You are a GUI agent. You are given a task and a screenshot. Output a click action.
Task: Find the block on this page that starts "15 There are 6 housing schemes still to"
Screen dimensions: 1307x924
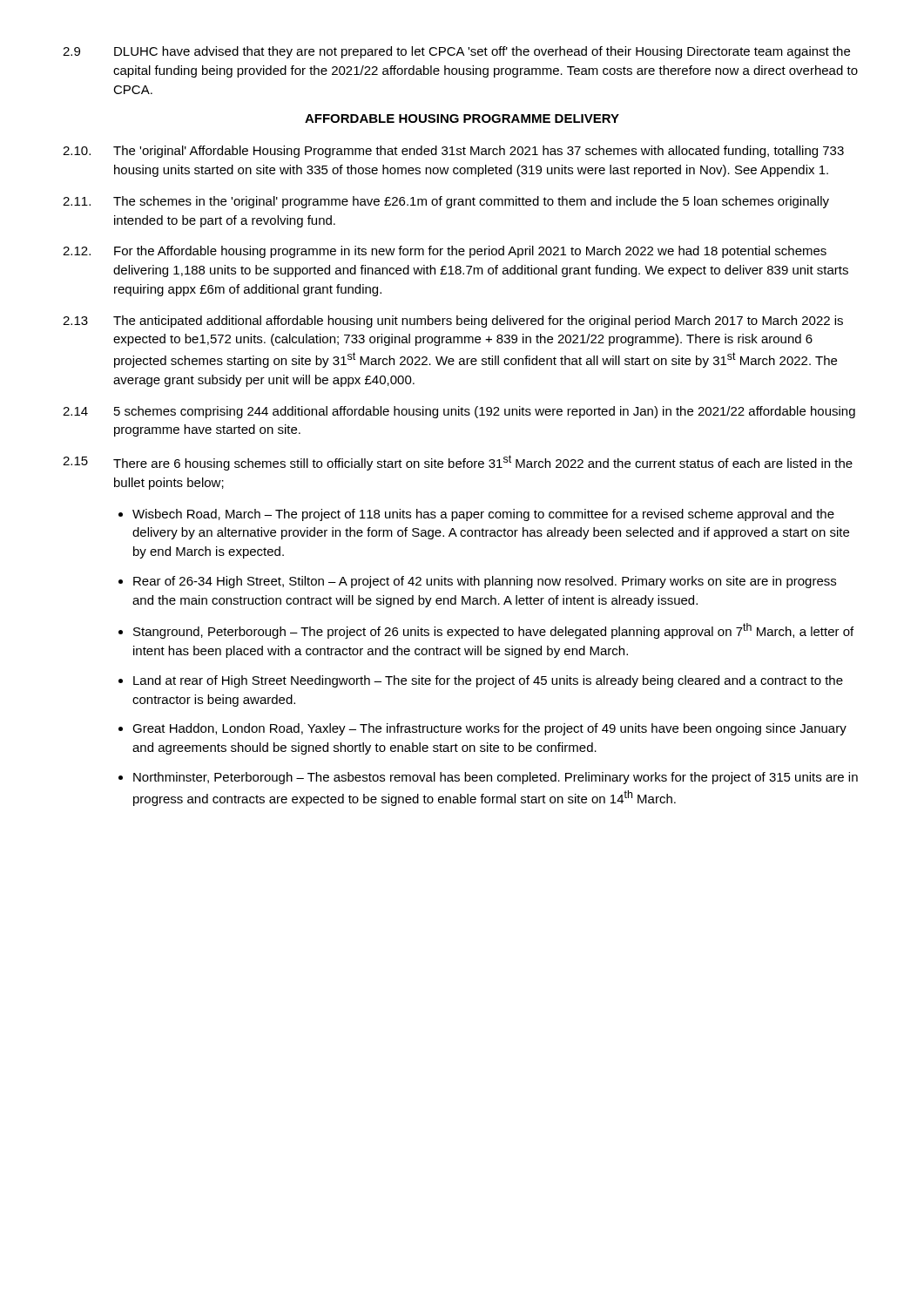pyautogui.click(x=462, y=472)
